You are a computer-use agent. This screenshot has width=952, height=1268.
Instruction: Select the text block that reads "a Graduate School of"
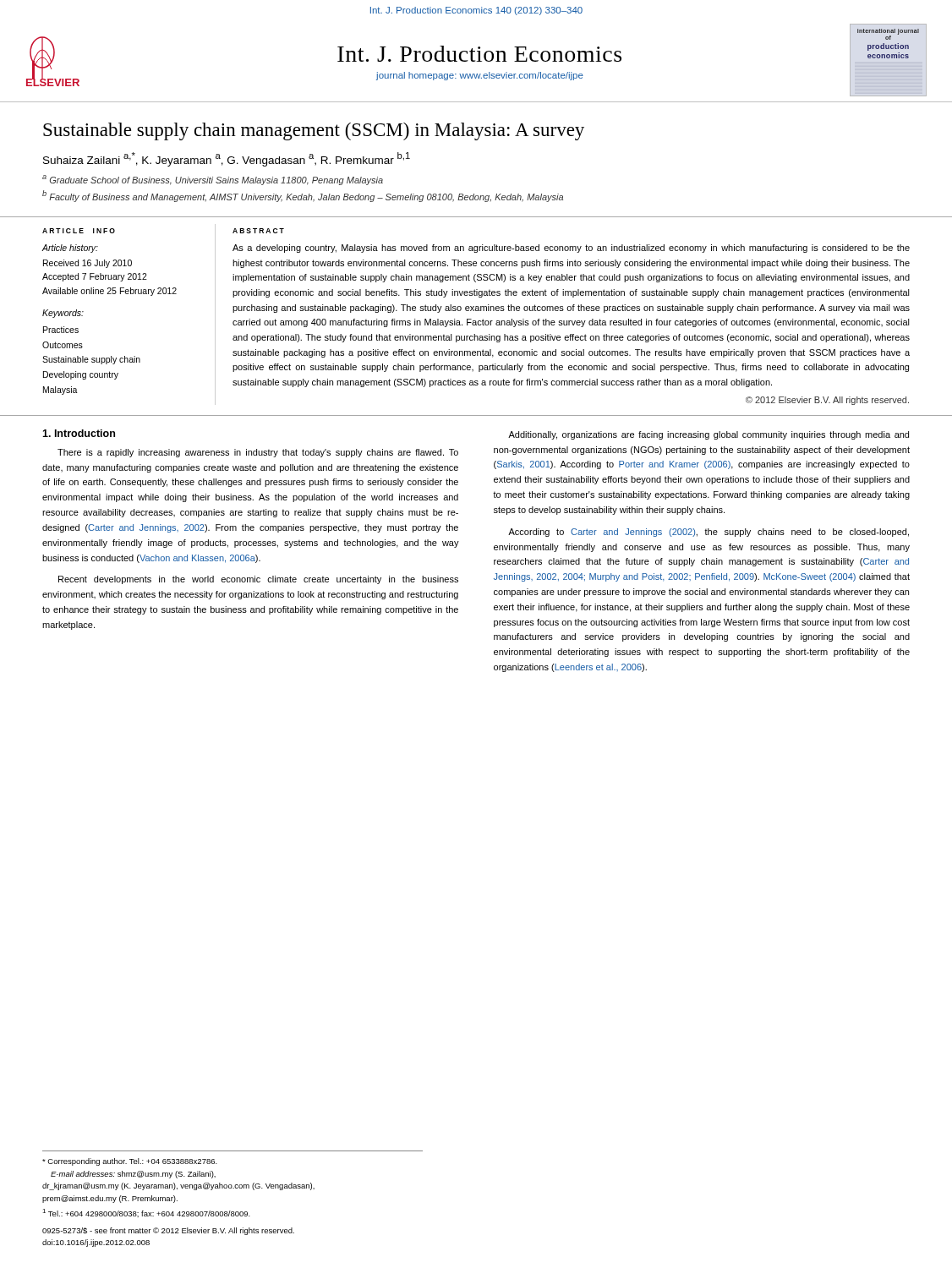coord(303,187)
